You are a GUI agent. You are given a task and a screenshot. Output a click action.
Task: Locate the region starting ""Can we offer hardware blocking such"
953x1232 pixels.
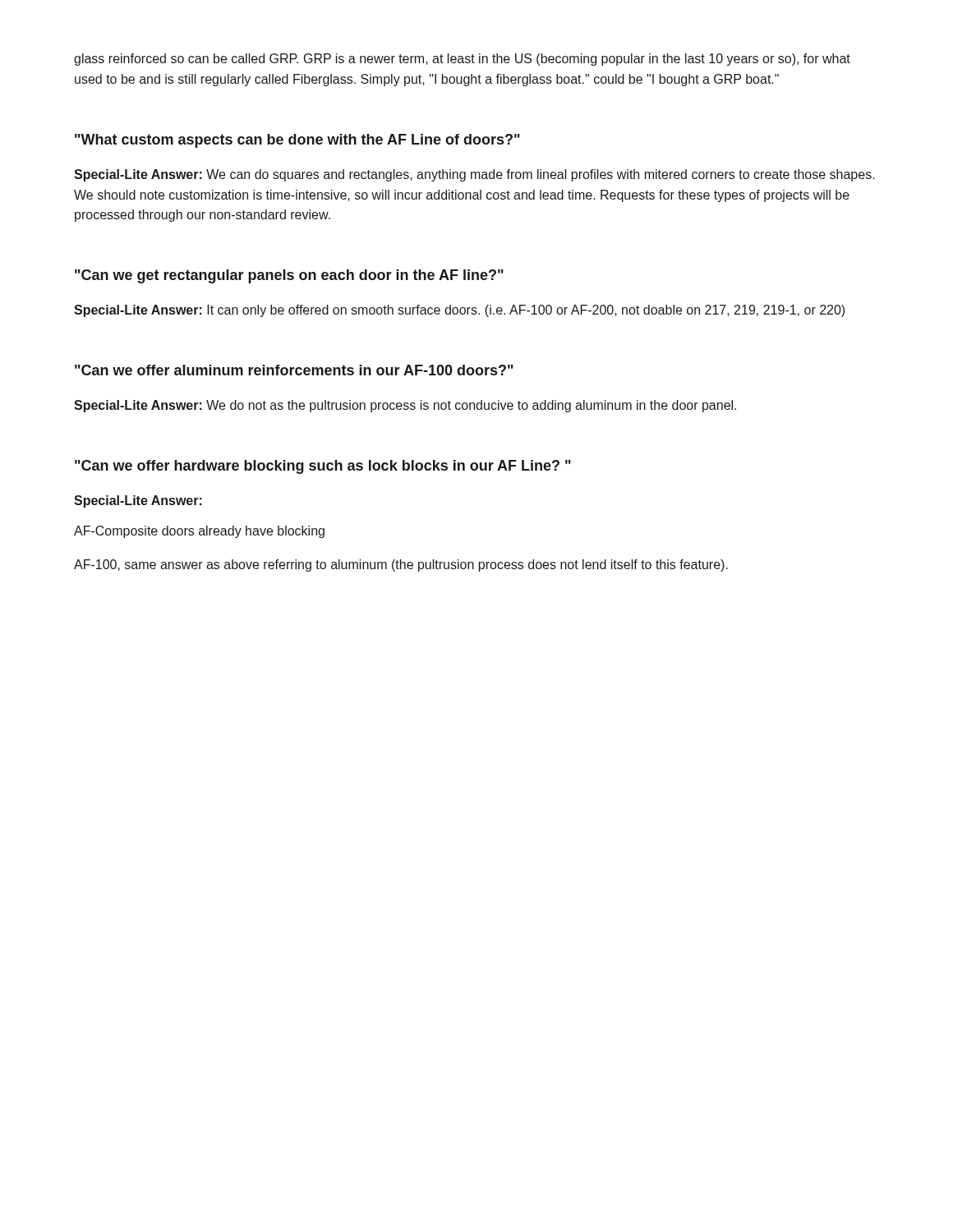pos(323,466)
